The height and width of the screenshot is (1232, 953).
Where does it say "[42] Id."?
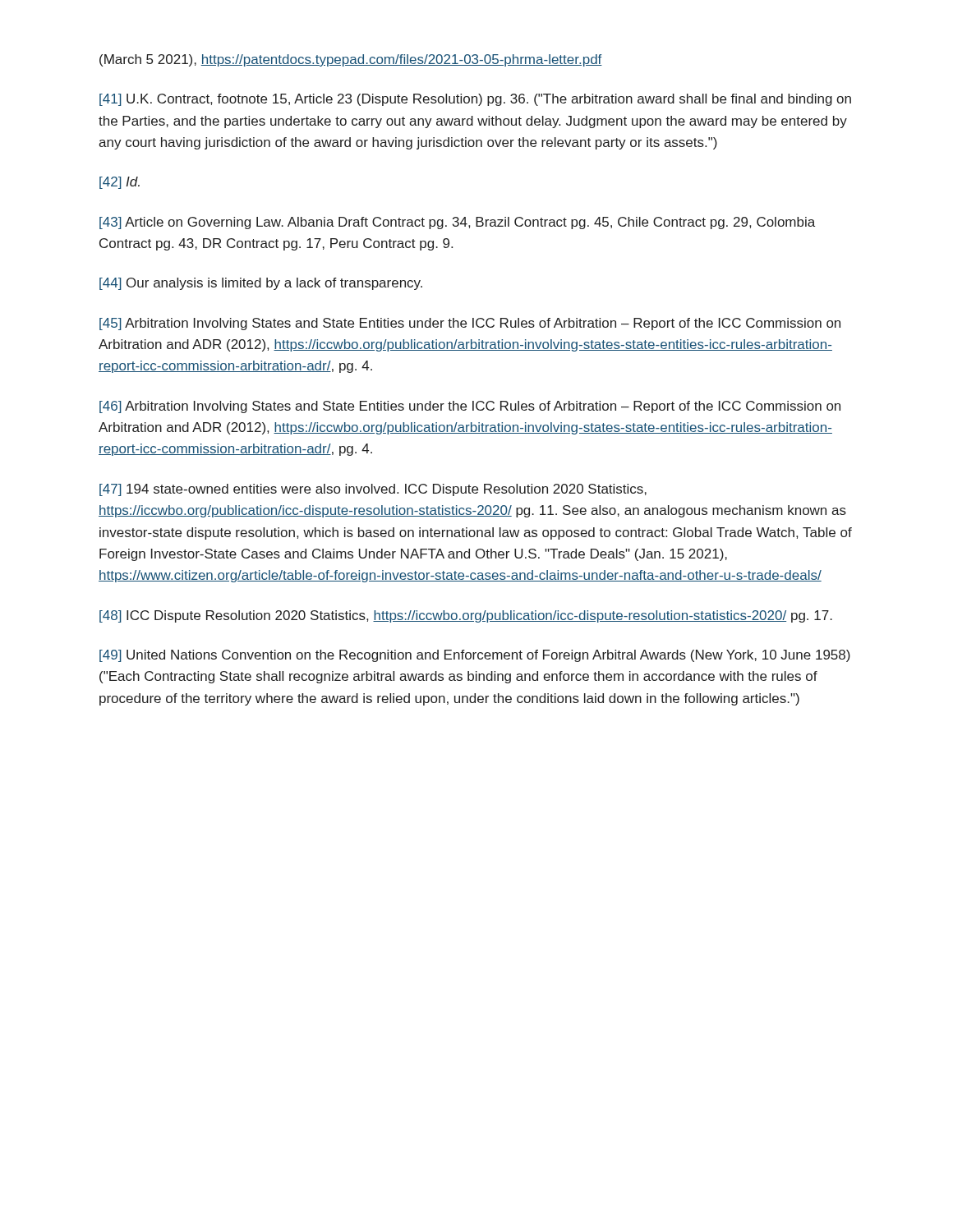[x=120, y=183]
